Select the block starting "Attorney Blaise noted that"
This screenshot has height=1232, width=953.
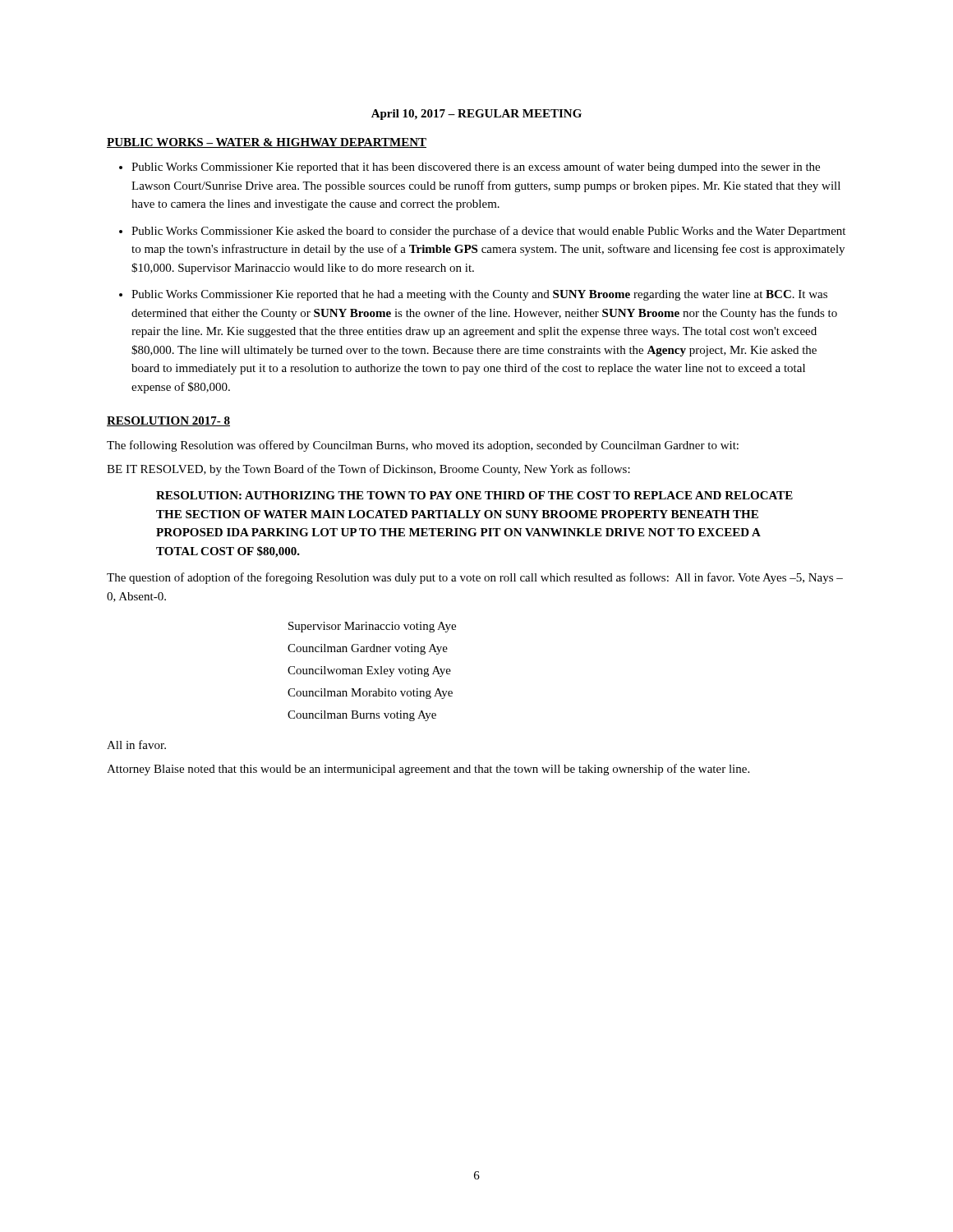(x=429, y=768)
